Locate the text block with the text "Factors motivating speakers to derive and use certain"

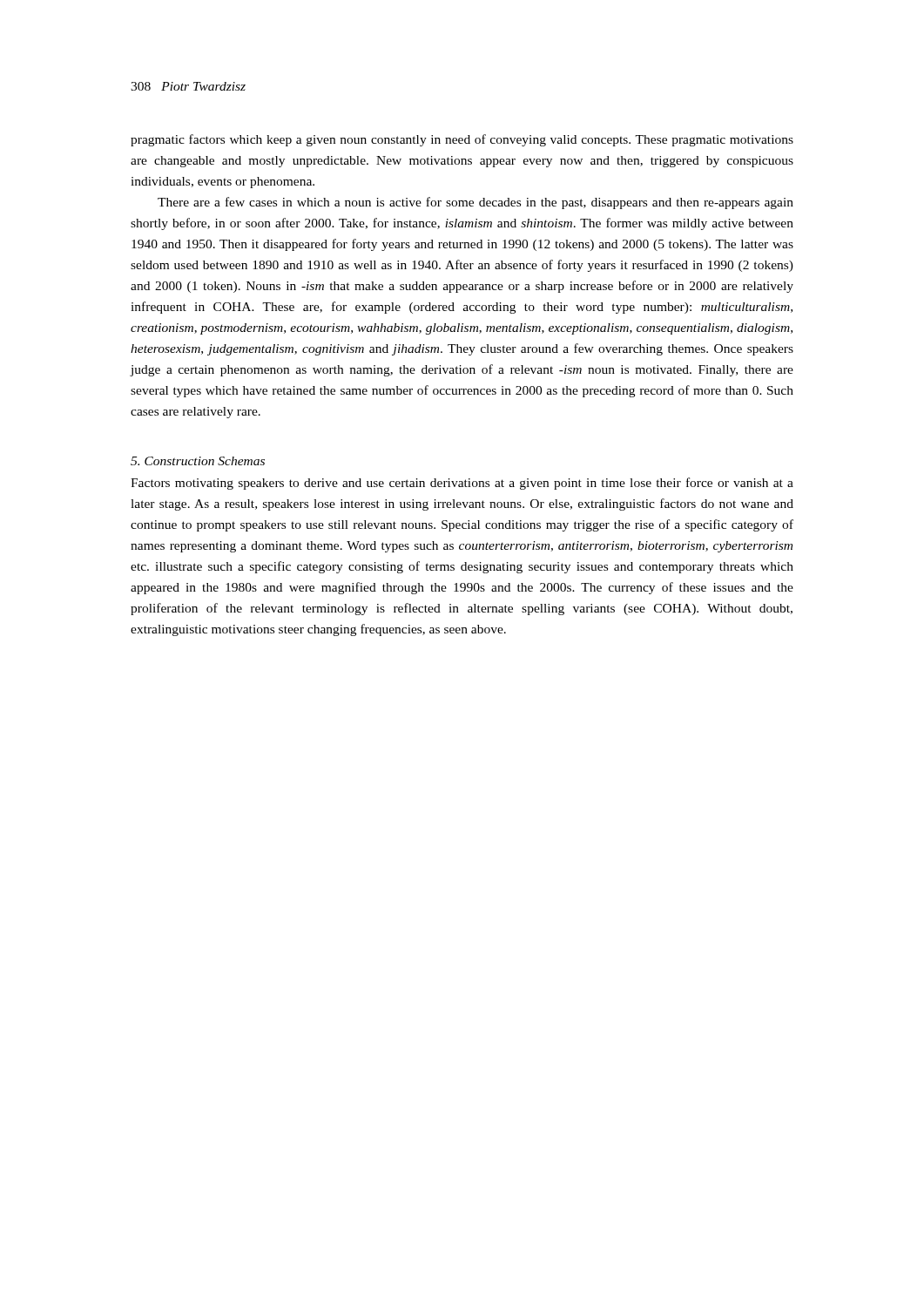pyautogui.click(x=462, y=556)
